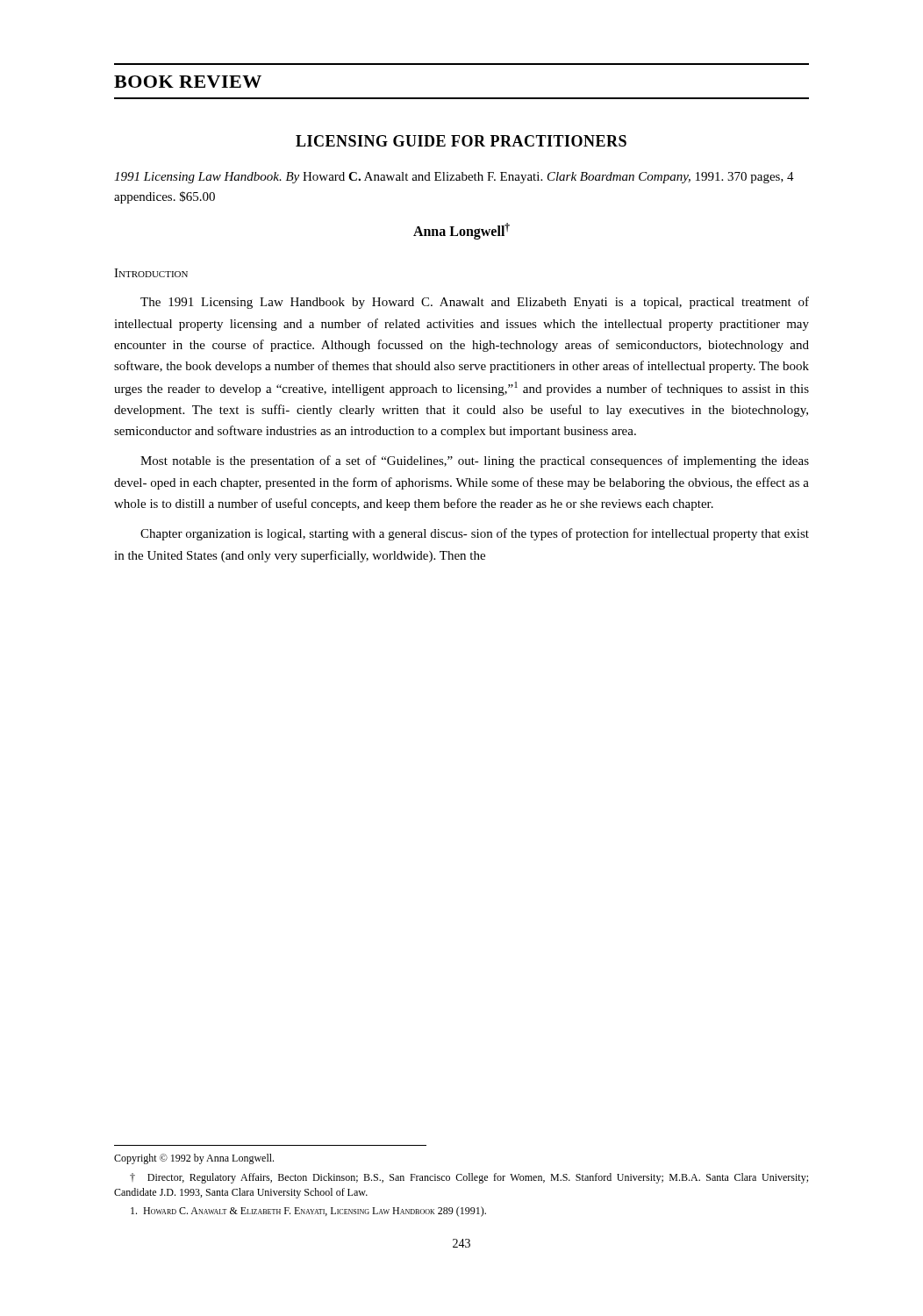
Task: Locate the text starting "† Director, Regulatory Affairs, Becton Dickinson; B.S.,"
Action: [x=462, y=1185]
